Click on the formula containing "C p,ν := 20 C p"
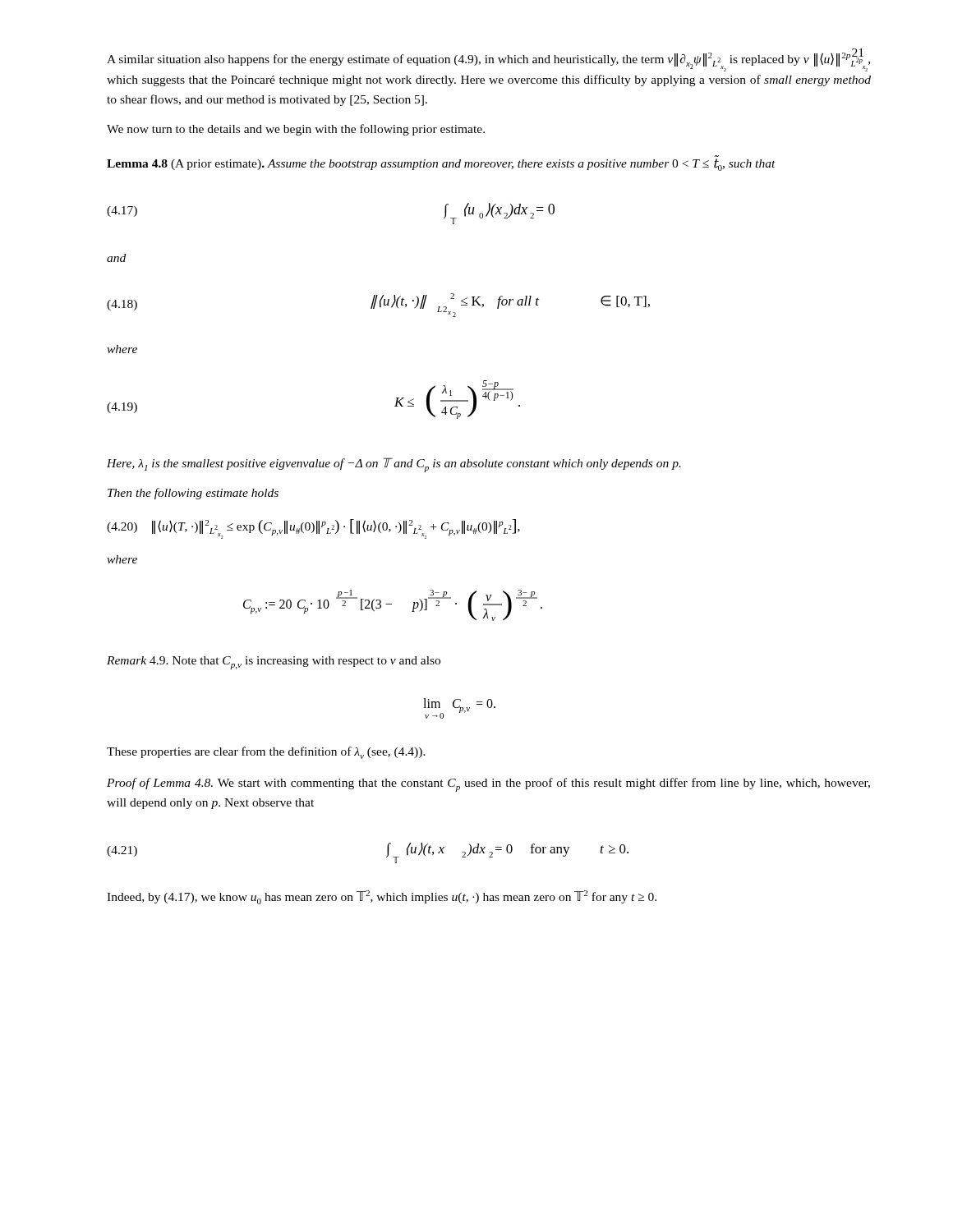953x1232 pixels. 489,606
